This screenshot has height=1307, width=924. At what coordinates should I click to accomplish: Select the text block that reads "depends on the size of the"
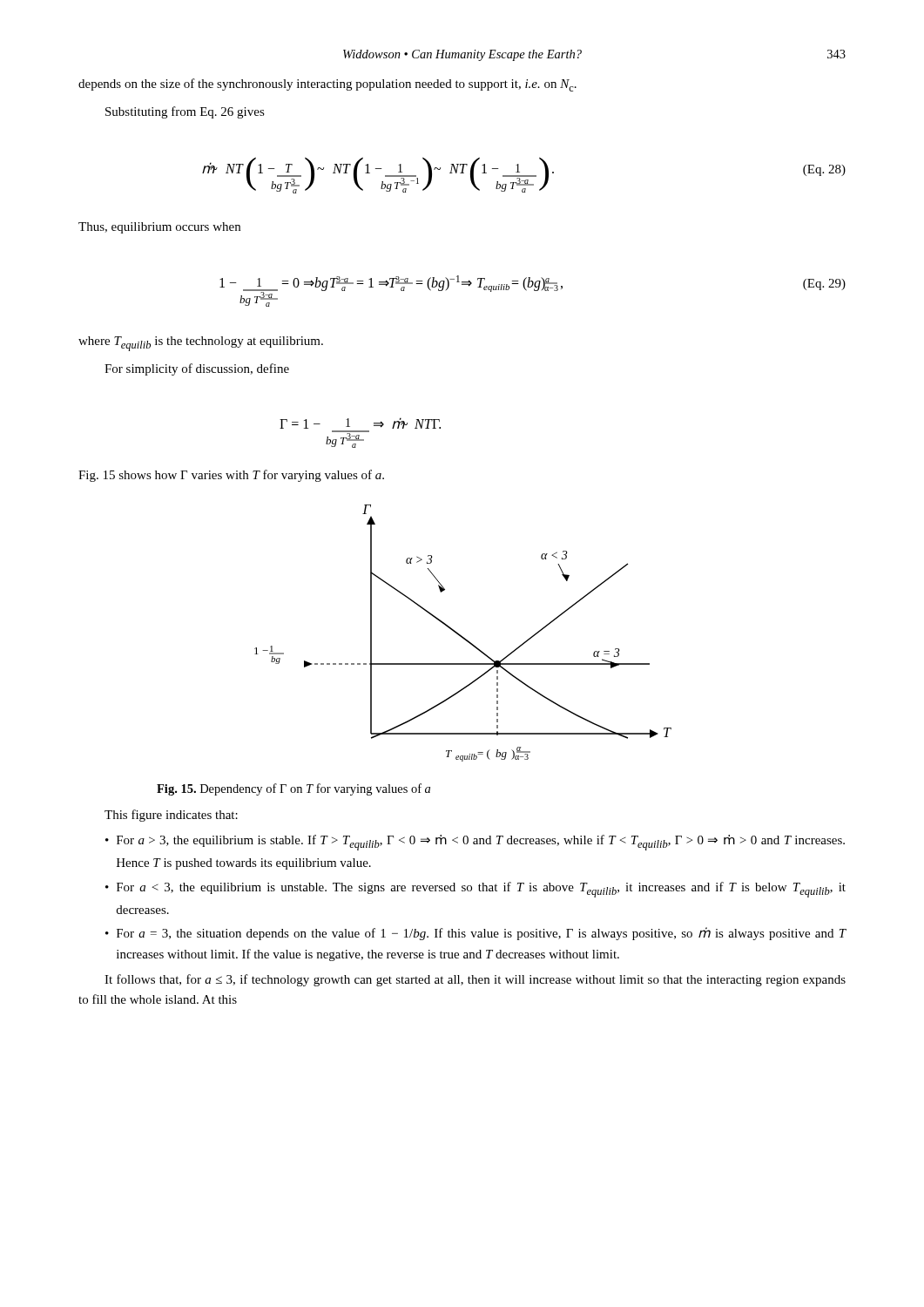coord(328,85)
